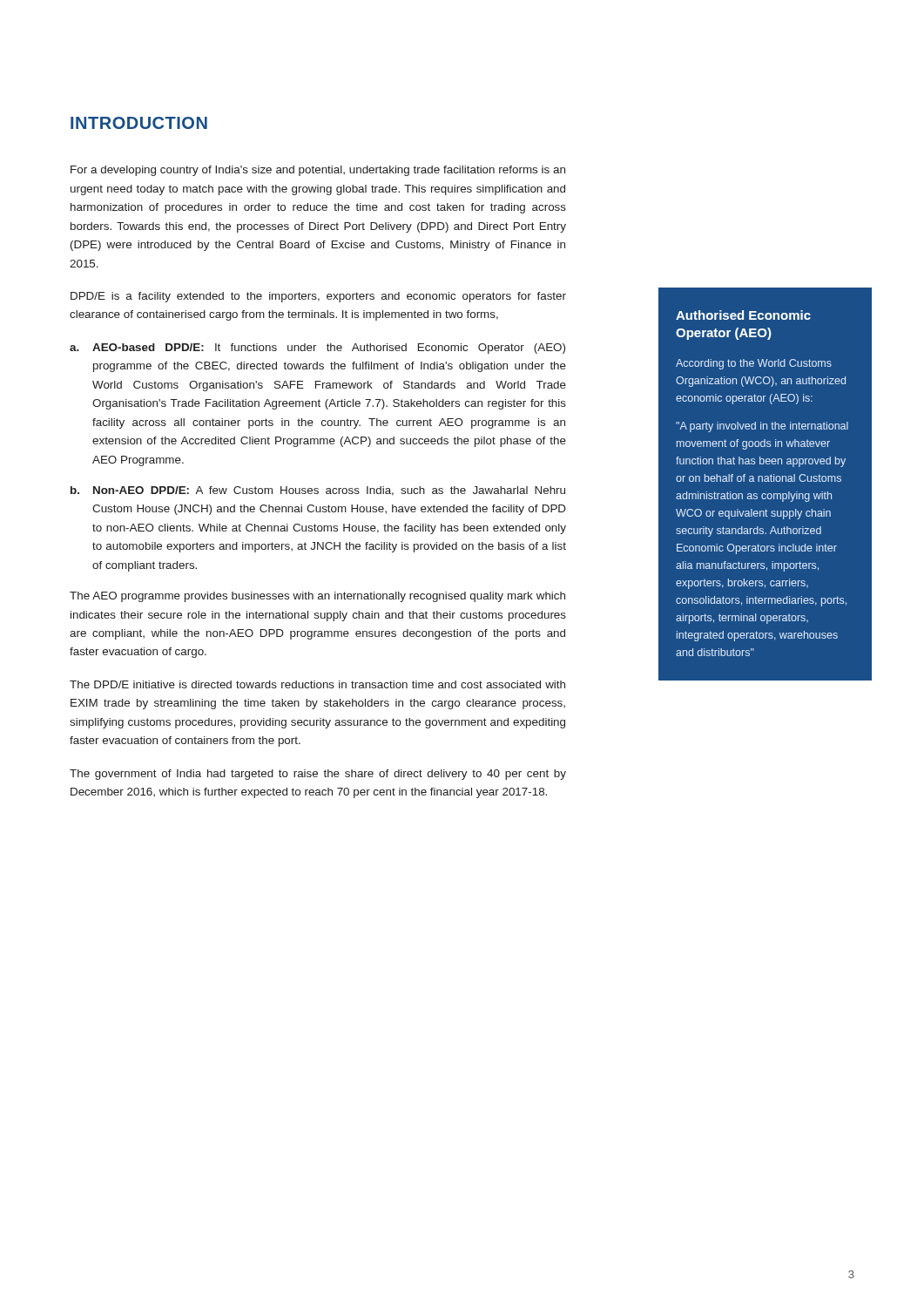Find the list item that says "a. AEO-based DPD/E: It functions"

coord(318,403)
